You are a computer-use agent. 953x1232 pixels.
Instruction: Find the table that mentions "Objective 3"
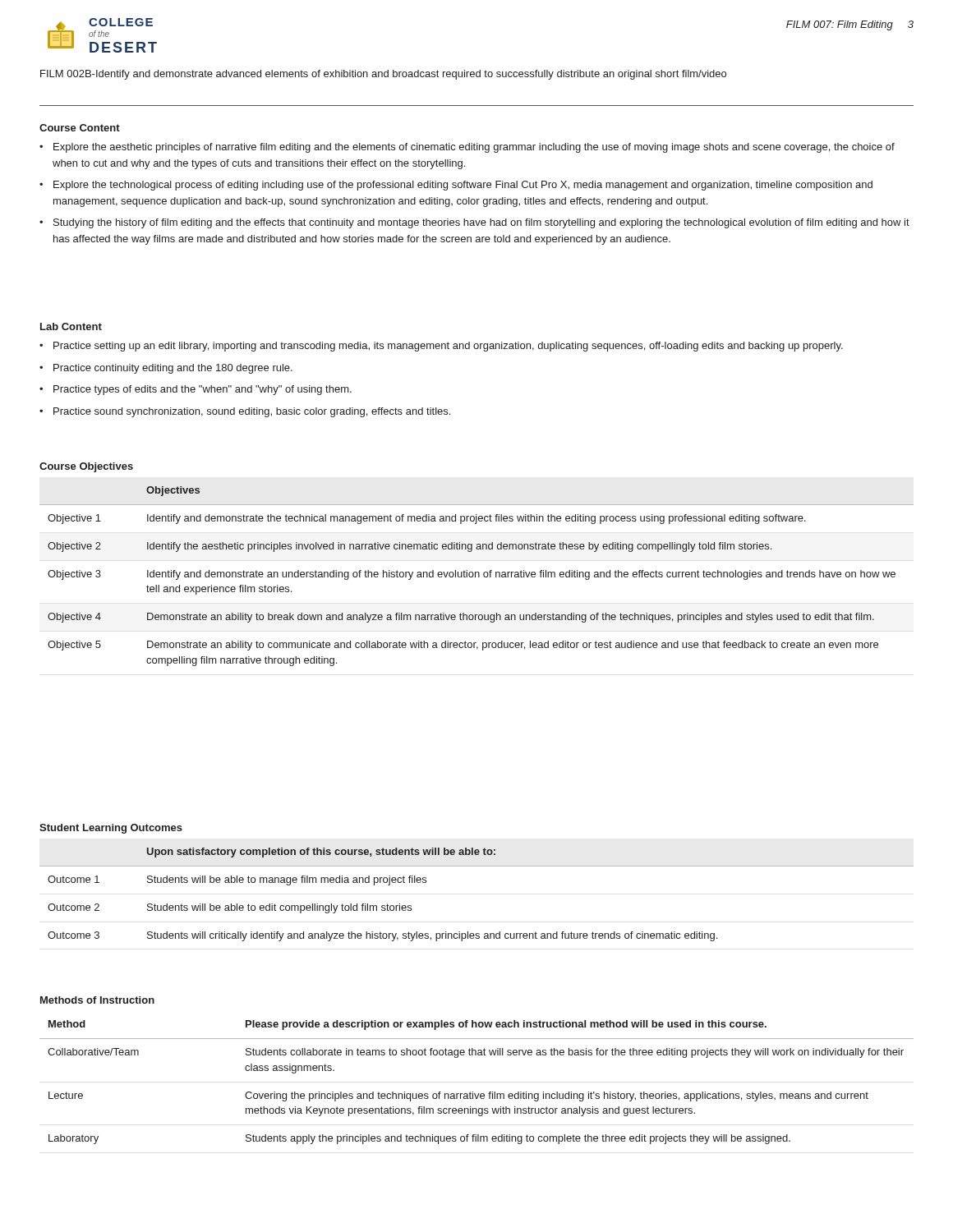point(476,576)
